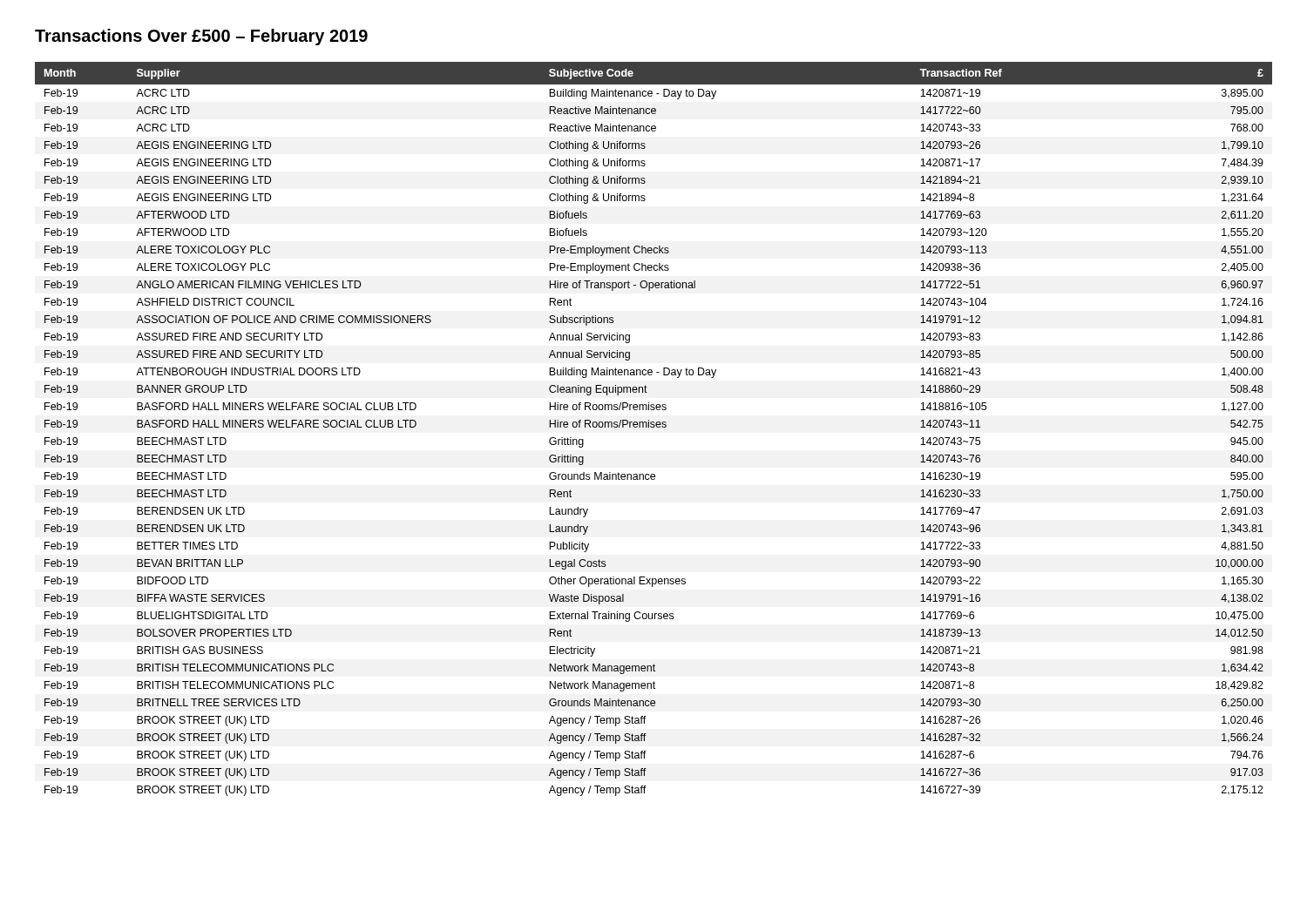
Task: Locate the title with the text "Transactions Over £500"
Action: pos(201,36)
